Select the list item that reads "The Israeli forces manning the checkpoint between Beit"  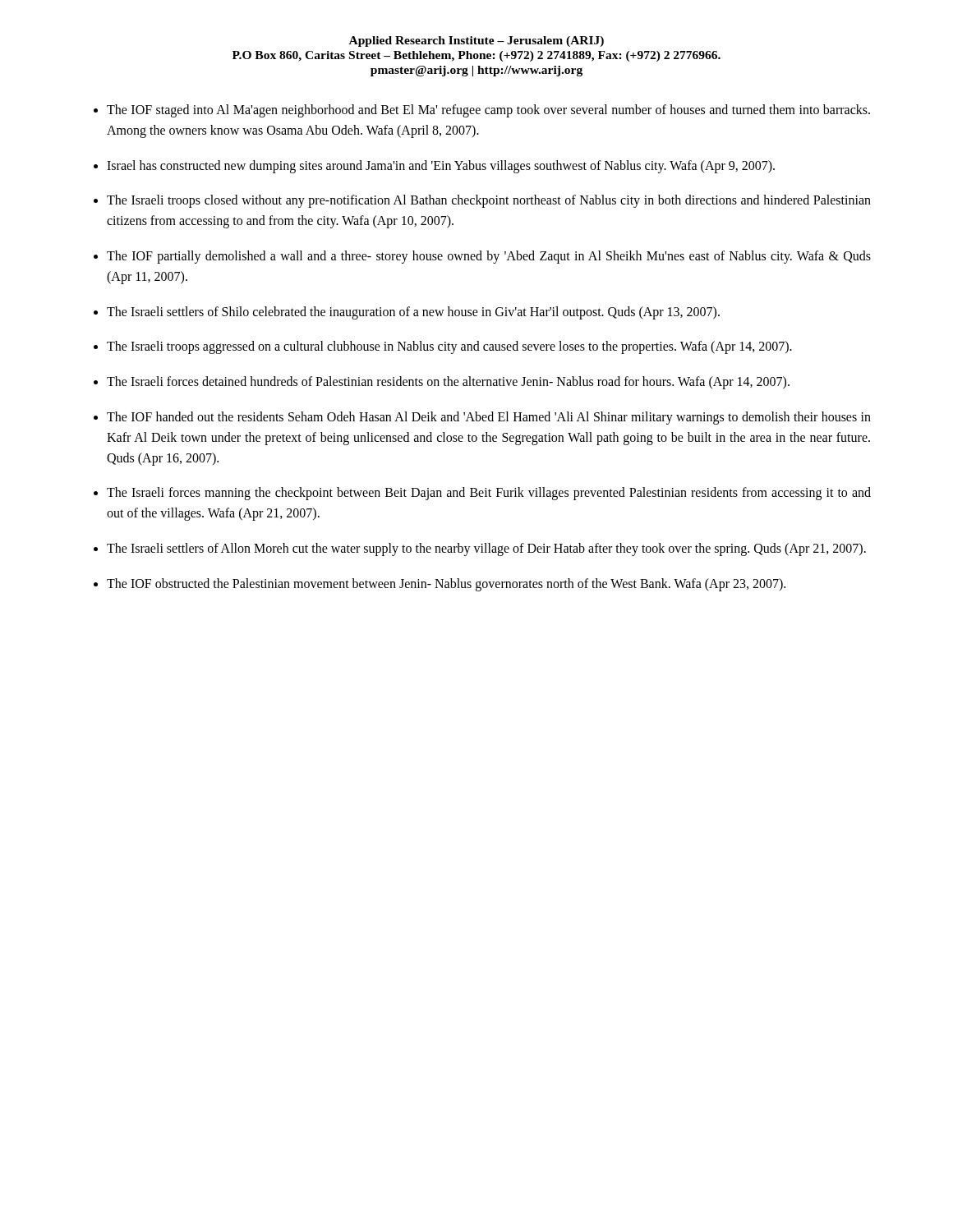click(x=489, y=503)
